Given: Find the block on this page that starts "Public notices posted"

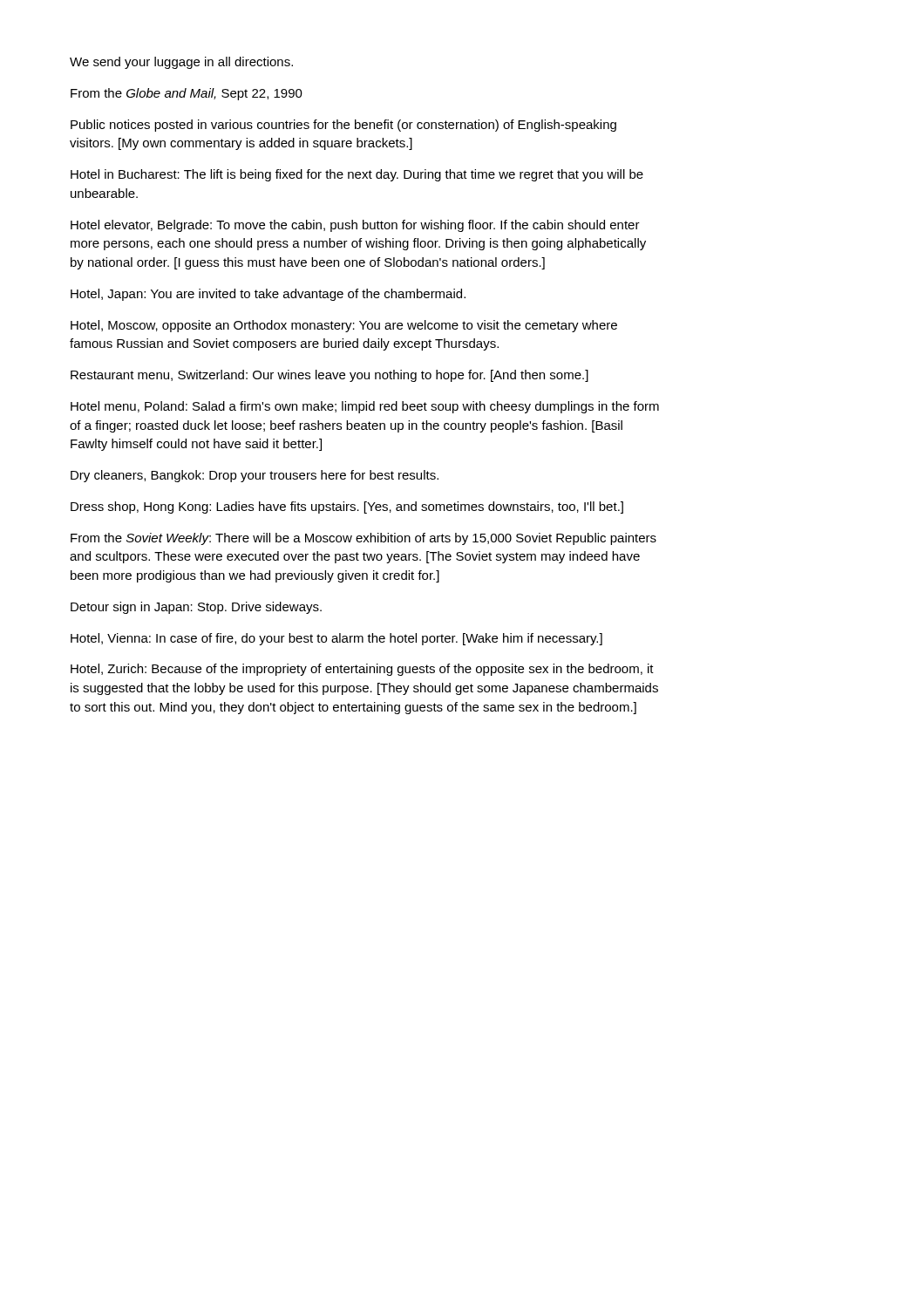Looking at the screenshot, I should [343, 133].
